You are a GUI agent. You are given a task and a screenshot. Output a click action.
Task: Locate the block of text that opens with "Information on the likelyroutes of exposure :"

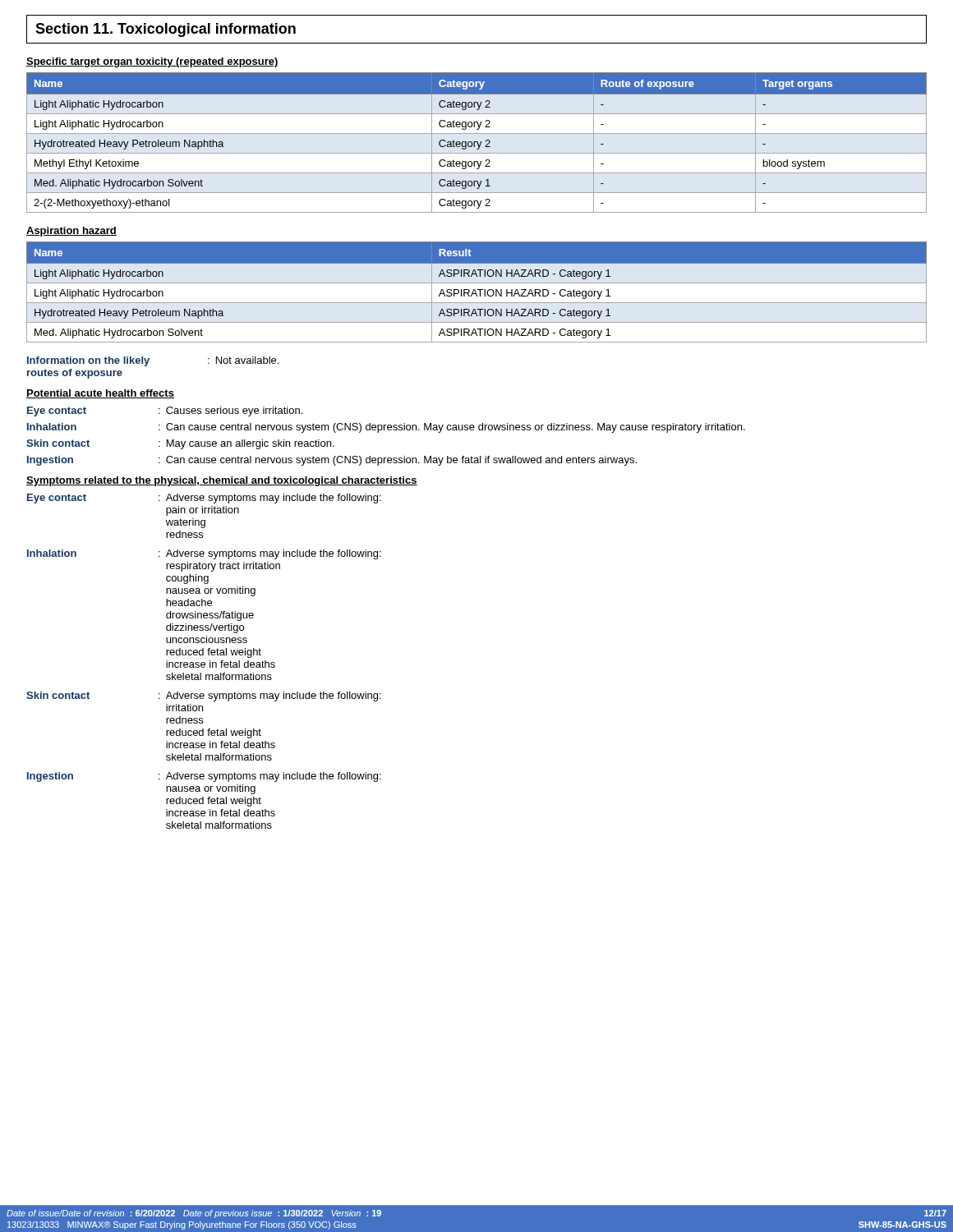tap(153, 366)
